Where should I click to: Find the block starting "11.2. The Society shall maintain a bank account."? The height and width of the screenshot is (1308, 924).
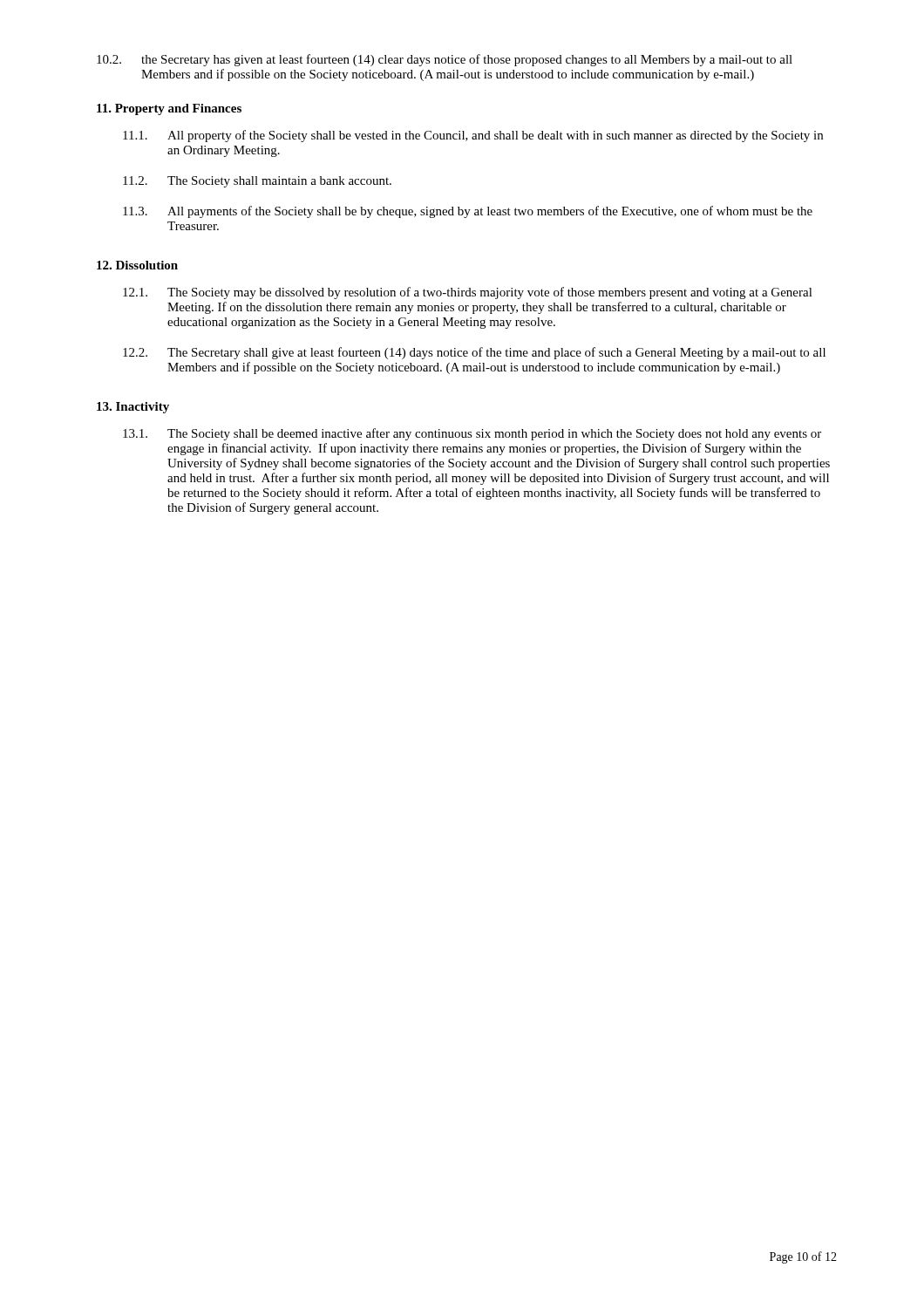[257, 181]
